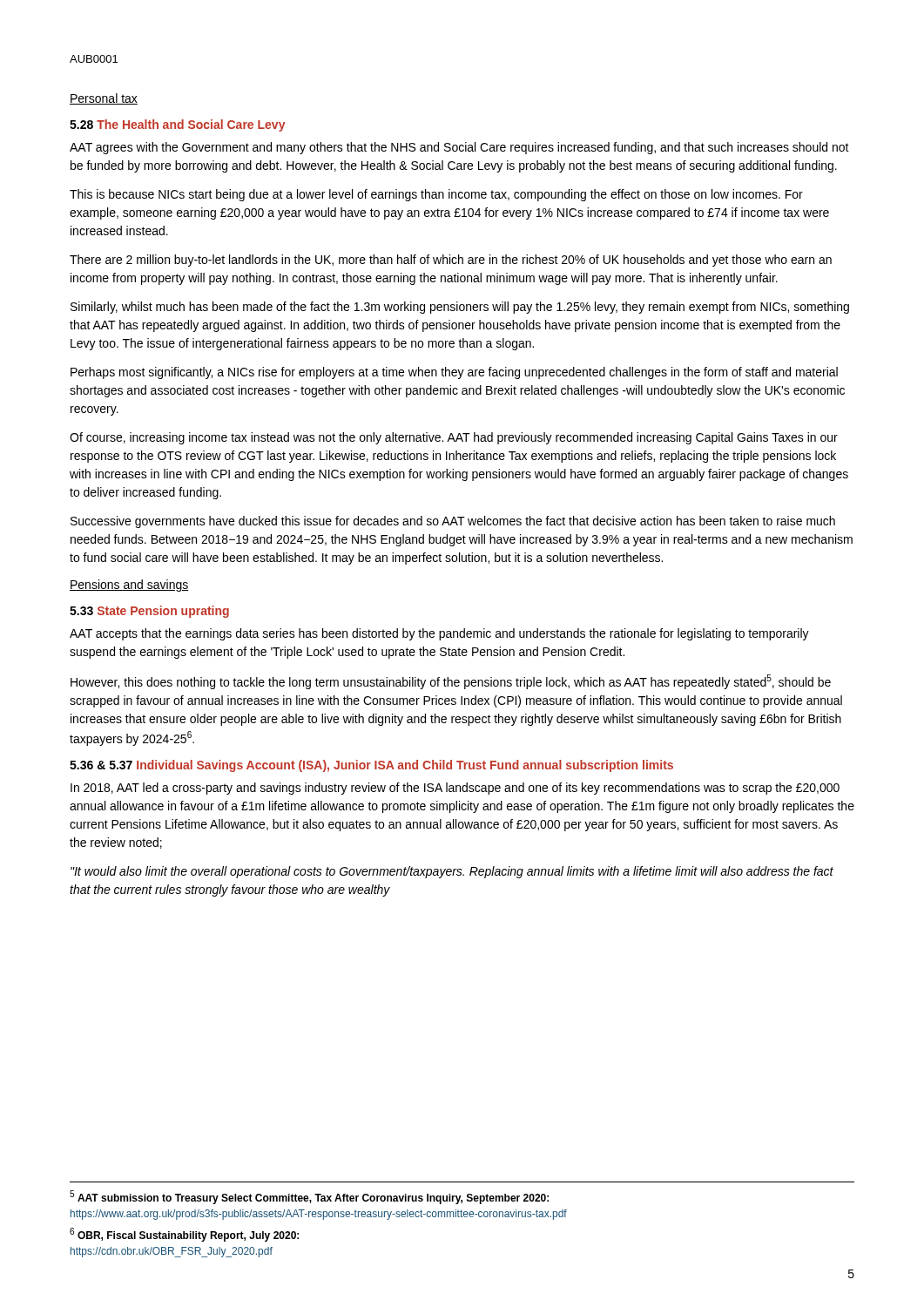The image size is (924, 1307).
Task: Navigate to the element starting "There are 2 million buy-to-let landlords in the"
Action: (x=462, y=269)
